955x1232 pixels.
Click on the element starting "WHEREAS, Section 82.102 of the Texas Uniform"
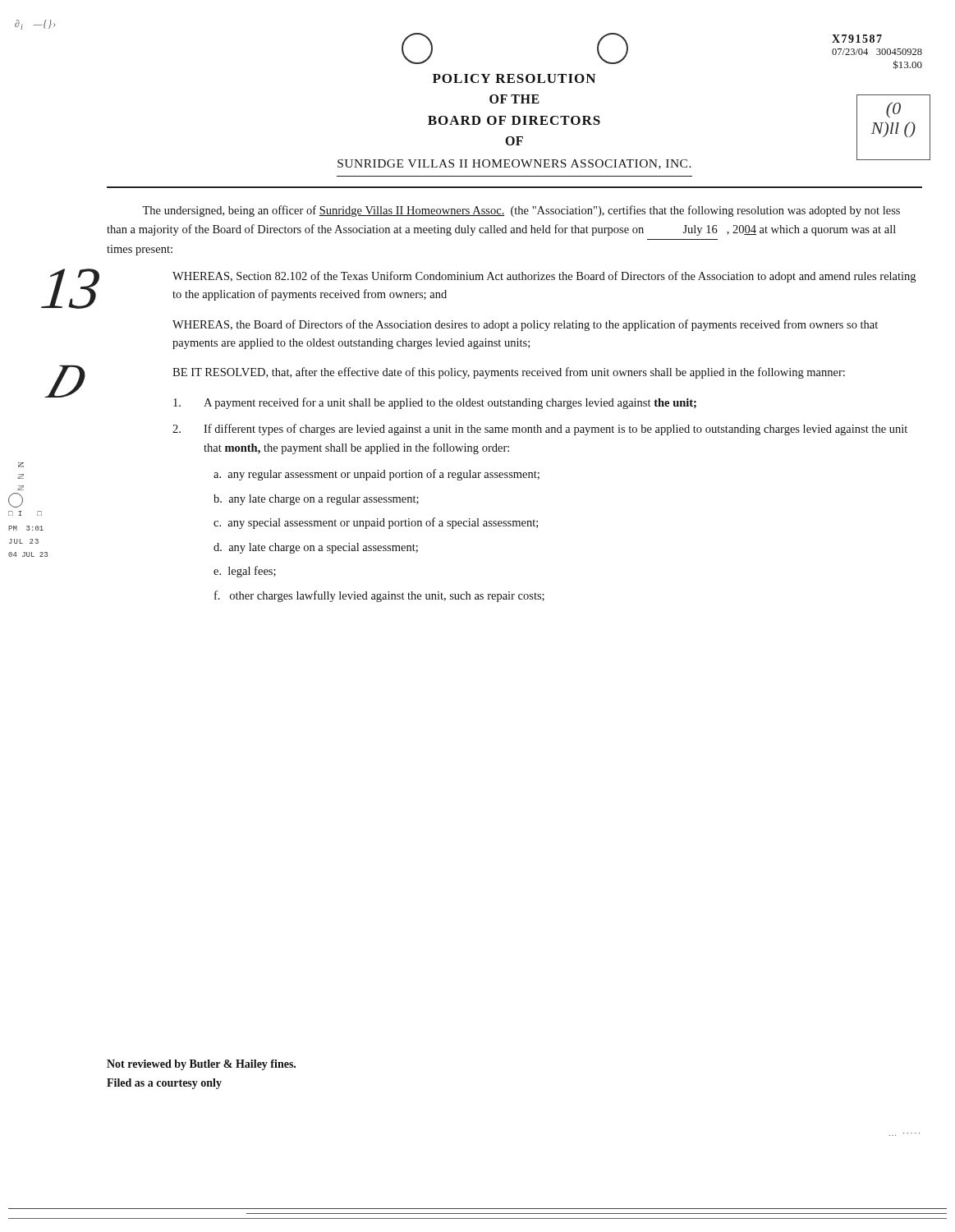tap(544, 285)
